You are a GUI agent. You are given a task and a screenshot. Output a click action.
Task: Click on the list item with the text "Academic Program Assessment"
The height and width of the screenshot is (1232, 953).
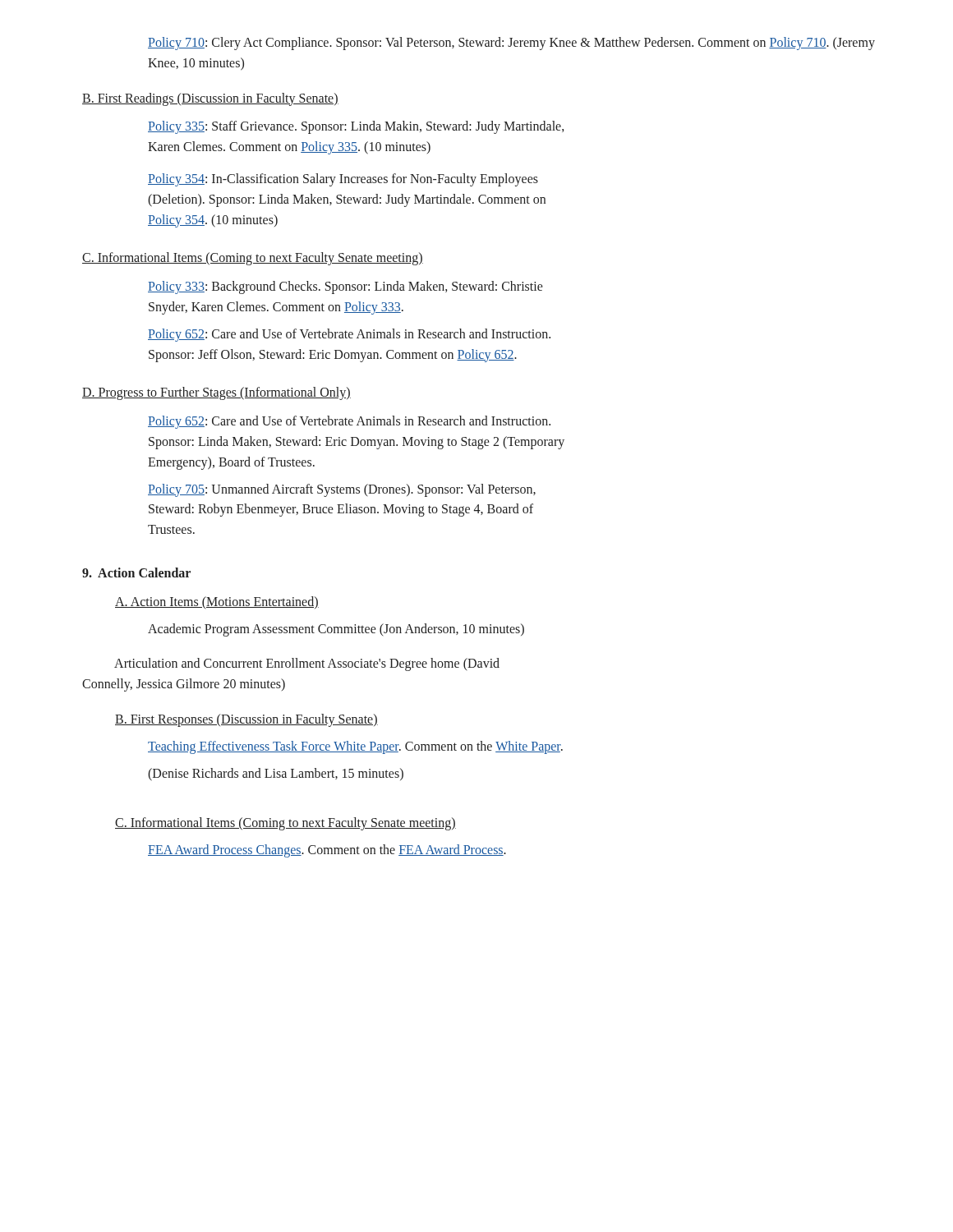[336, 628]
